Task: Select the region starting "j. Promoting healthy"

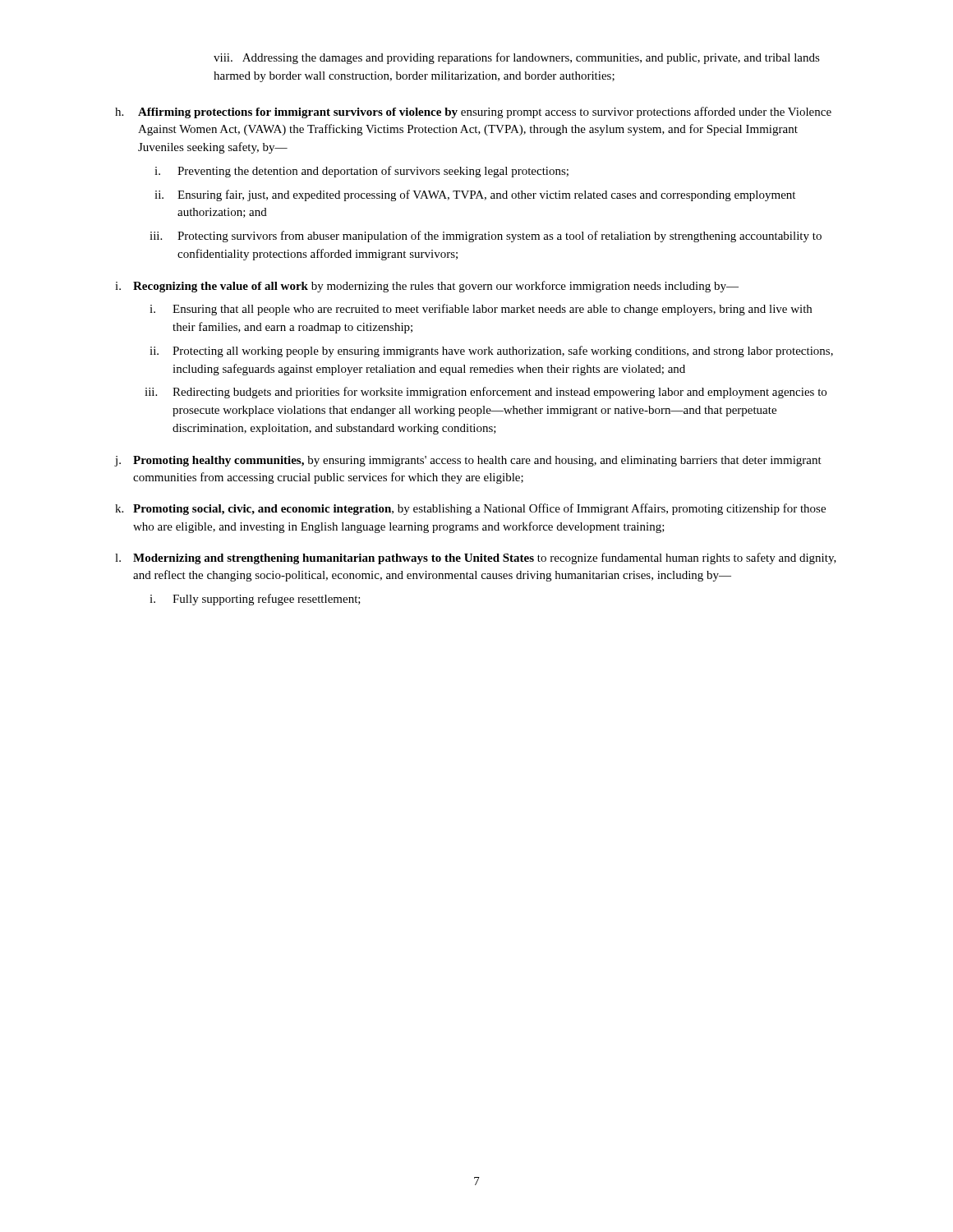Action: point(476,469)
